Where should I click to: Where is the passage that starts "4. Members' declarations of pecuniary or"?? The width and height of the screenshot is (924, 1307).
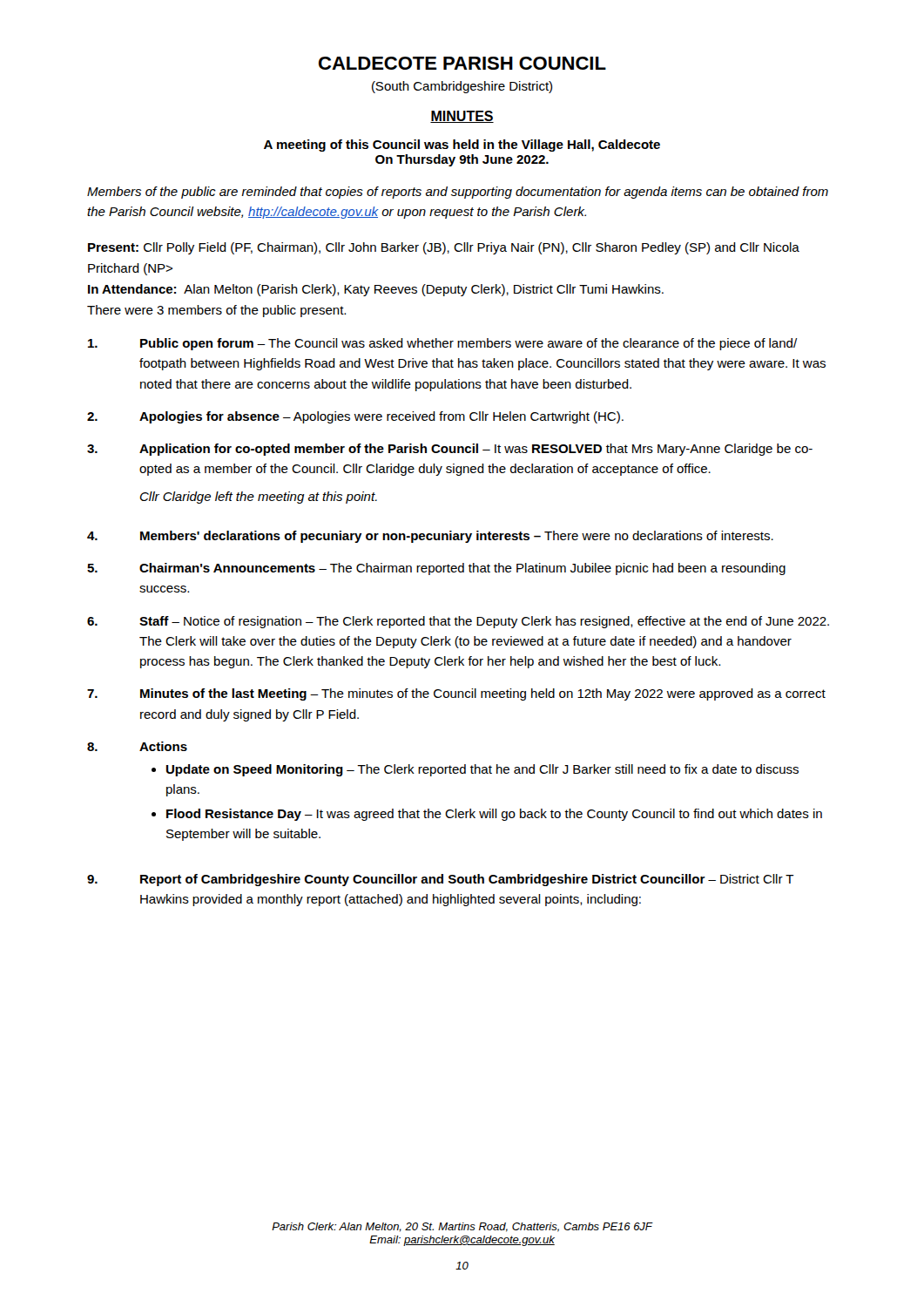(462, 535)
